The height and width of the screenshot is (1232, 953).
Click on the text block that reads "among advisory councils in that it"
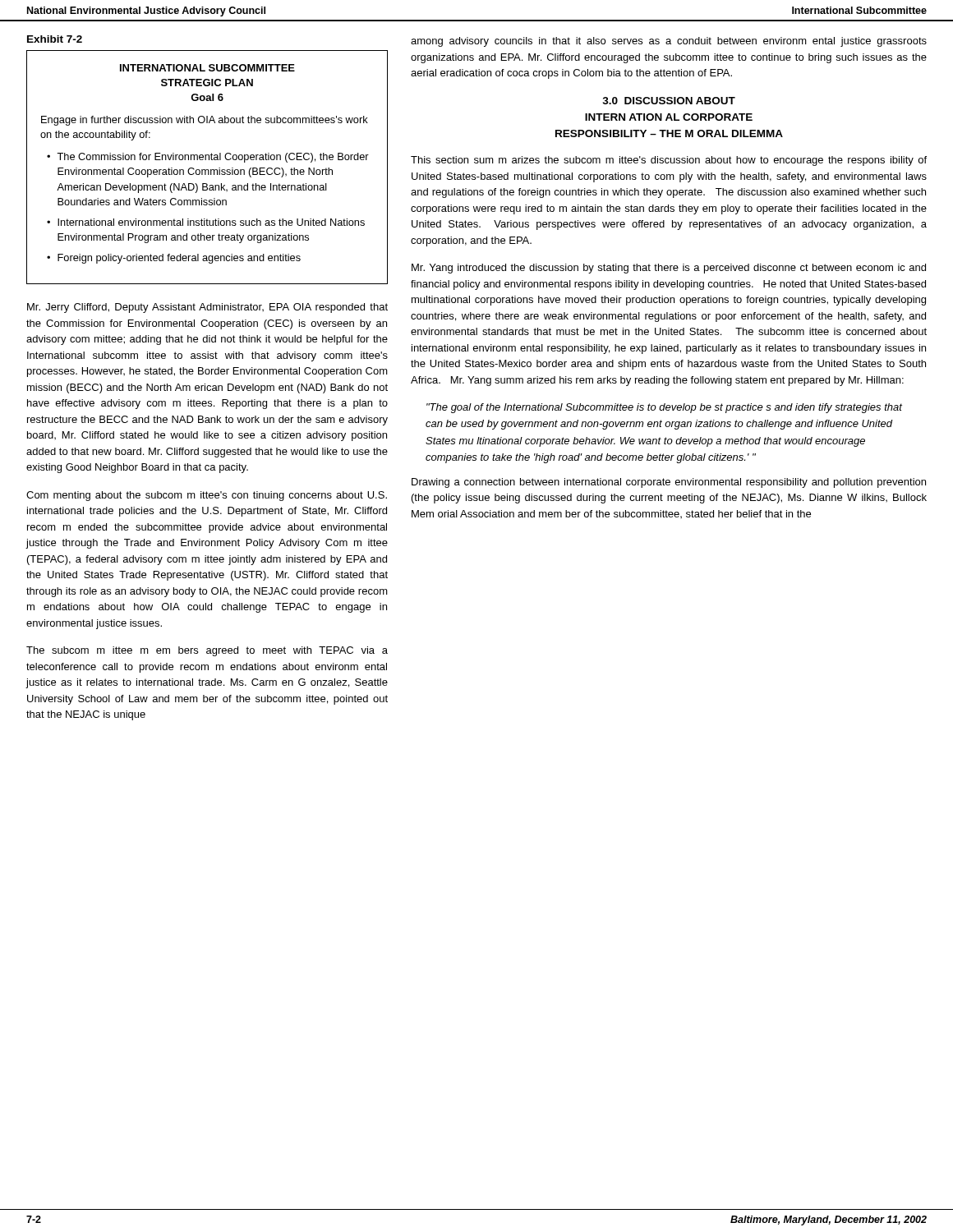click(669, 57)
